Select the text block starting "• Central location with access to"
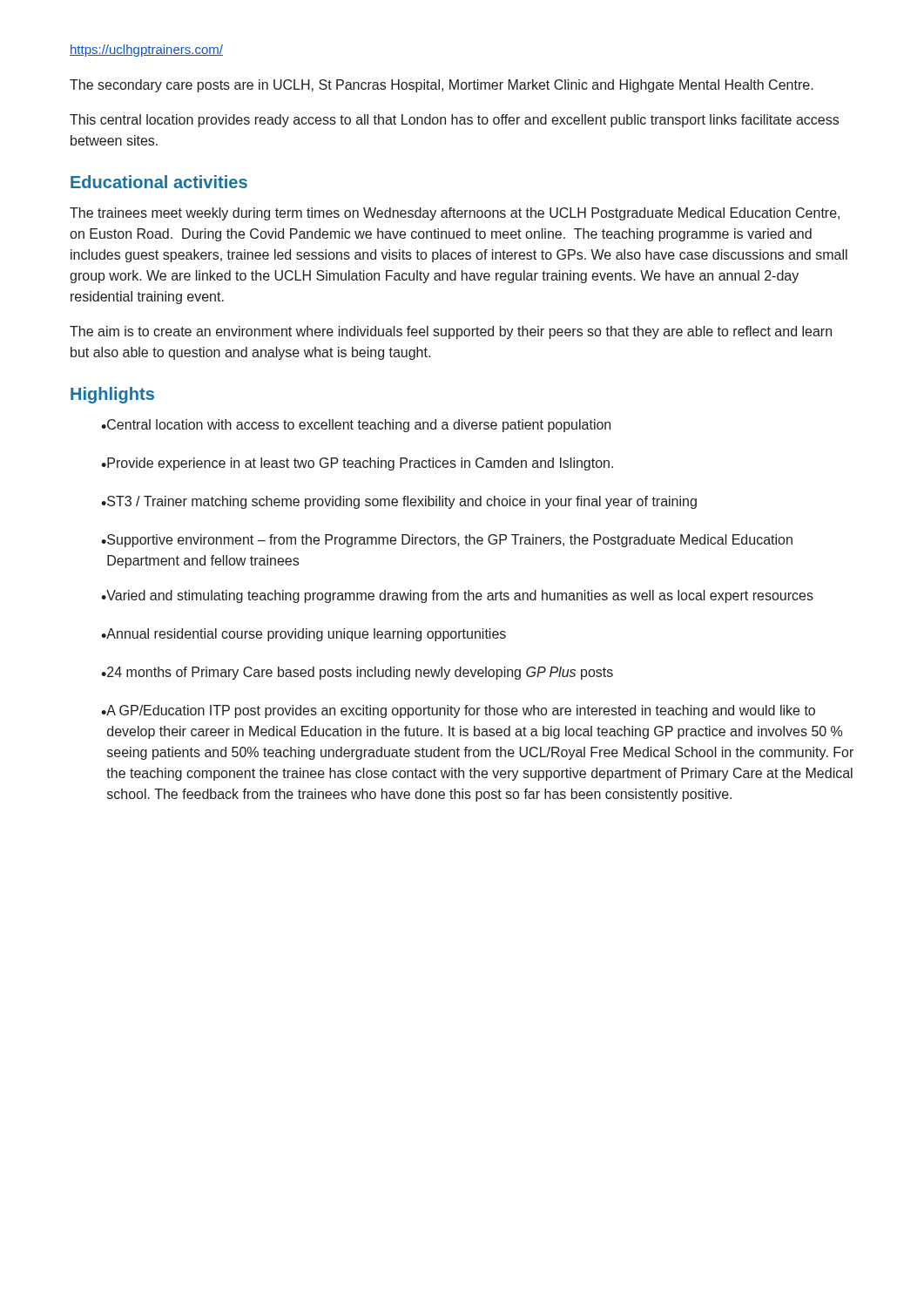The width and height of the screenshot is (924, 1307). 462,427
